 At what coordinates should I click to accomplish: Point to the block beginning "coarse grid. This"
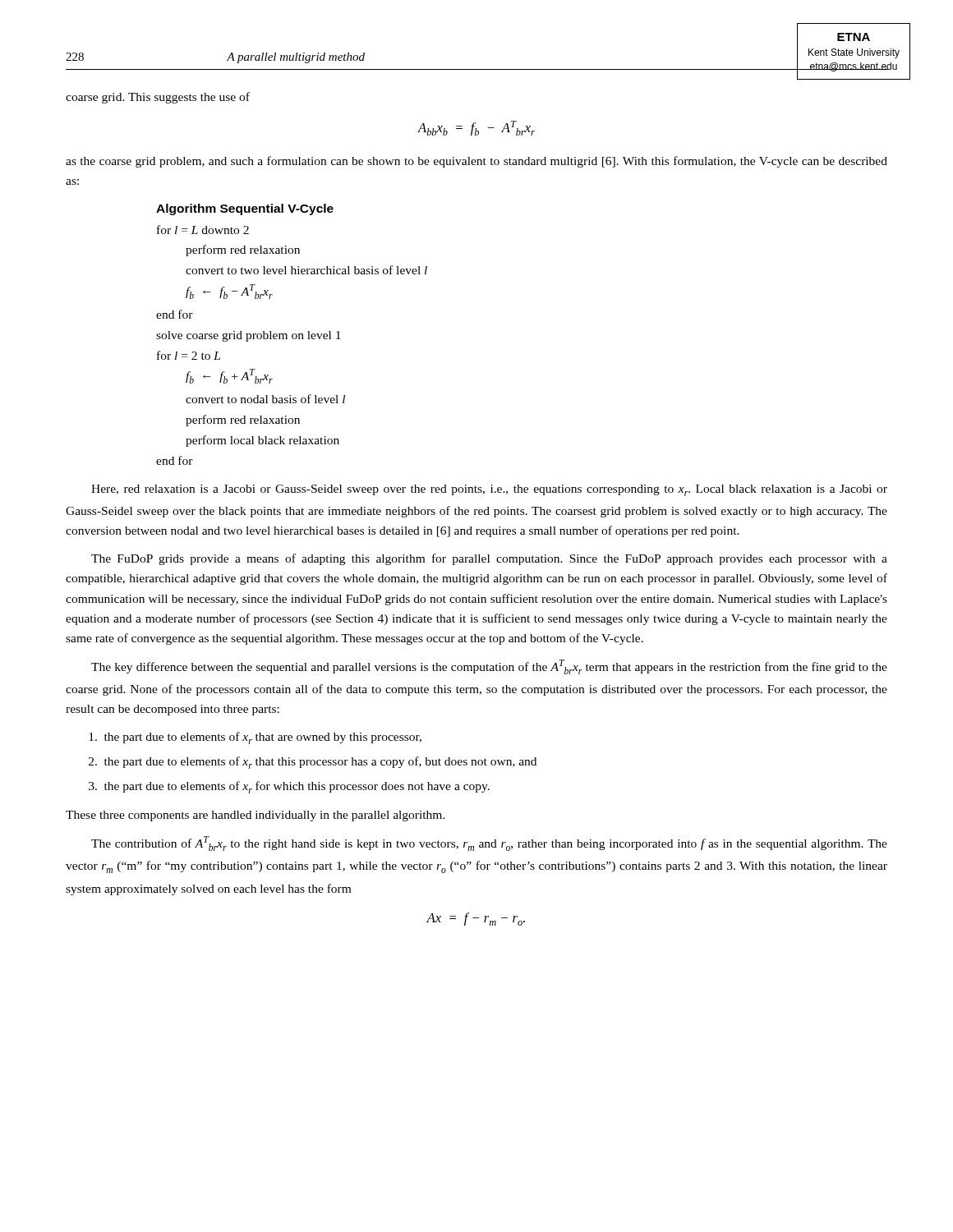pyautogui.click(x=158, y=98)
